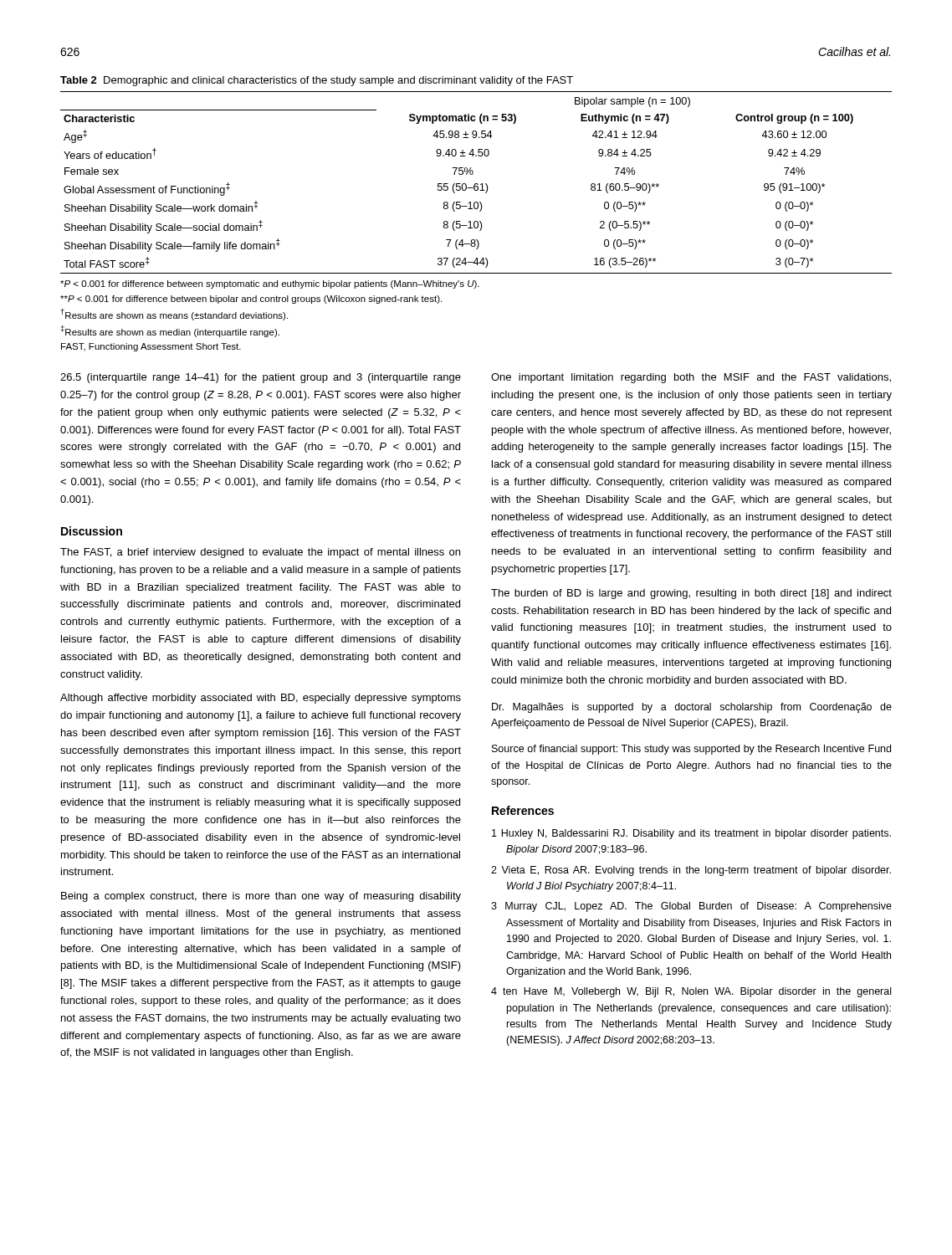The height and width of the screenshot is (1255, 952).
Task: Select the text block containing "Dr. Magalhães is supported by a doctoral scholarship"
Action: click(691, 715)
